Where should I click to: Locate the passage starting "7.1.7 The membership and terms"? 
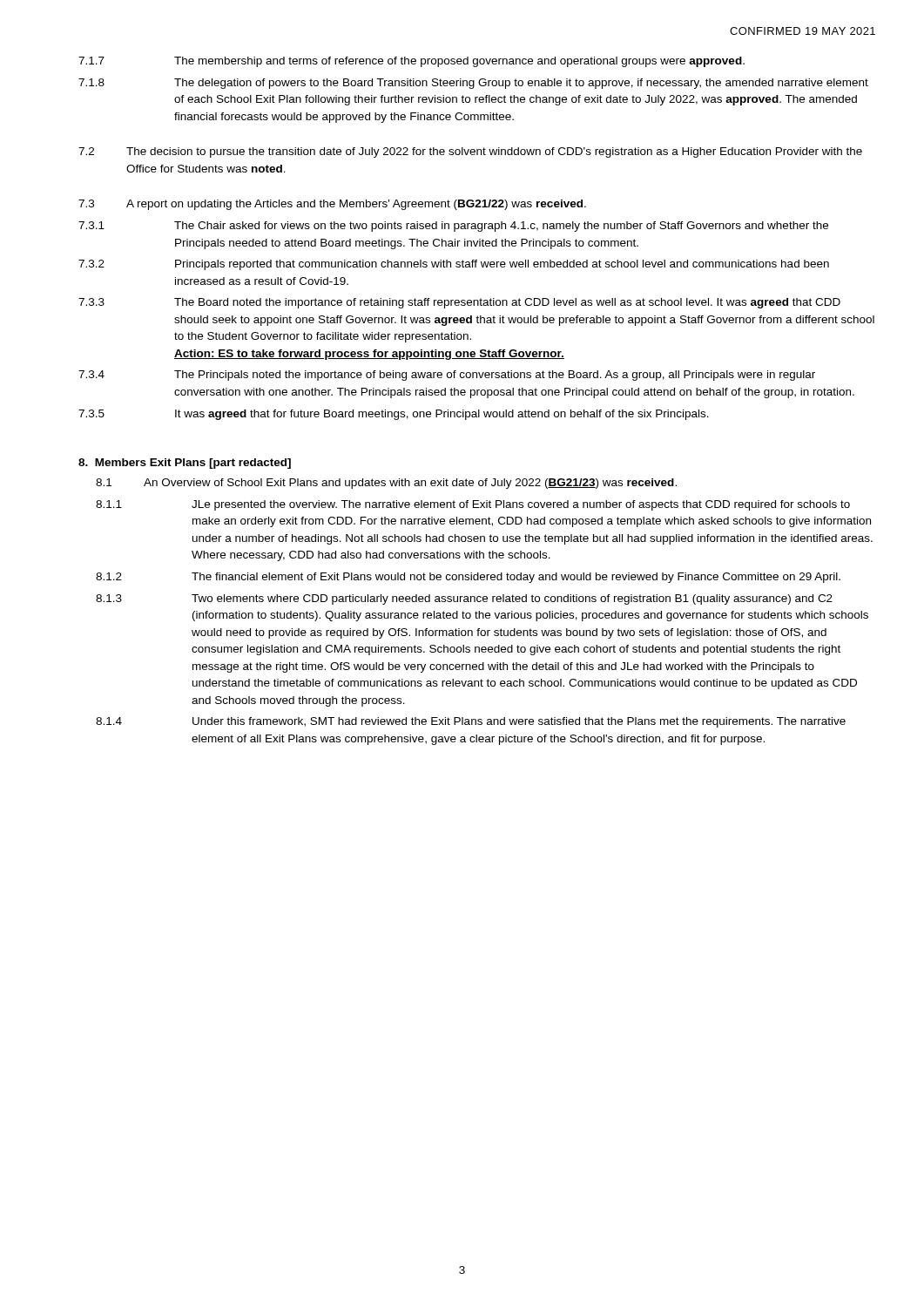coord(412,61)
